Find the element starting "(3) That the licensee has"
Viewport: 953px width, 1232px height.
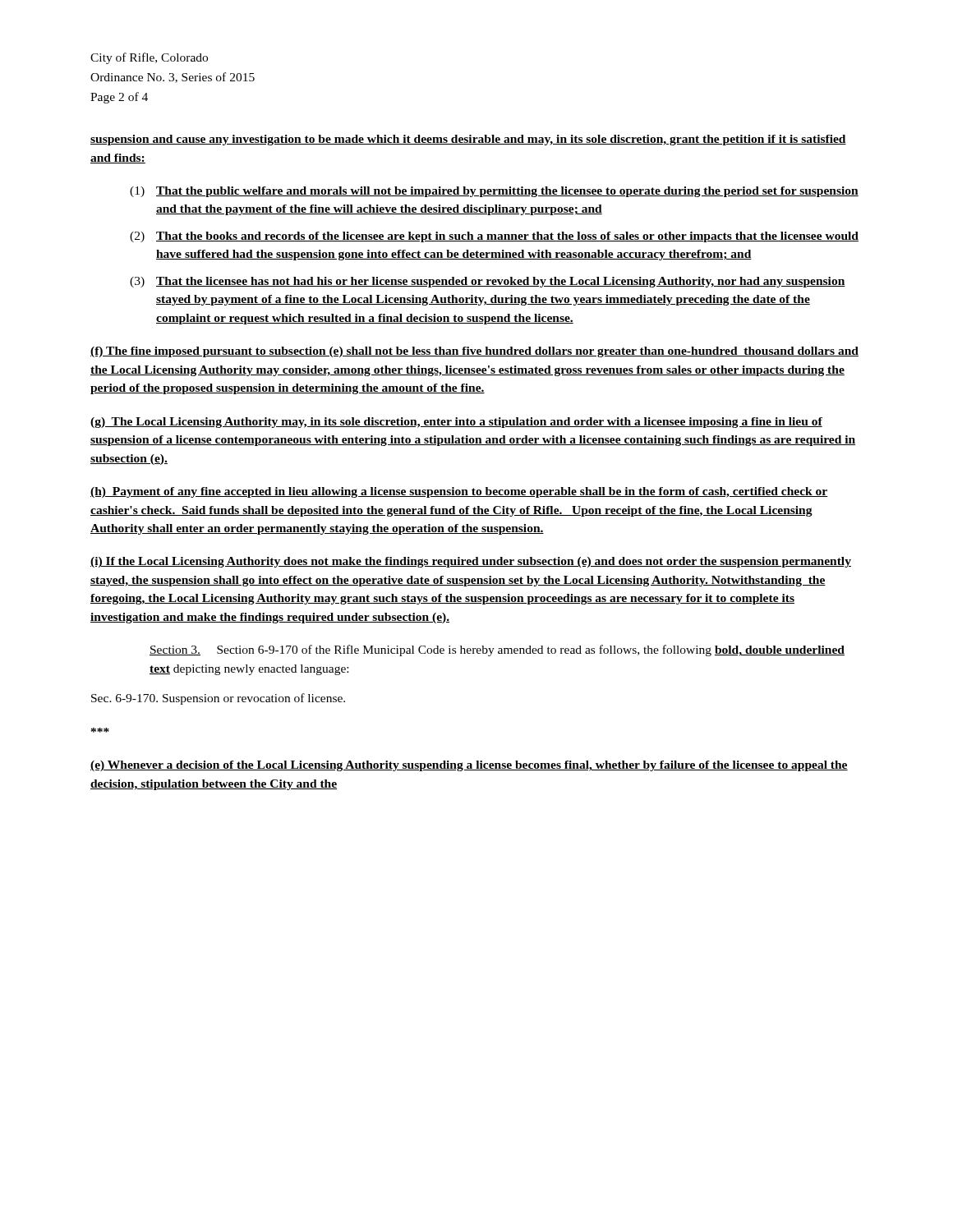(496, 299)
